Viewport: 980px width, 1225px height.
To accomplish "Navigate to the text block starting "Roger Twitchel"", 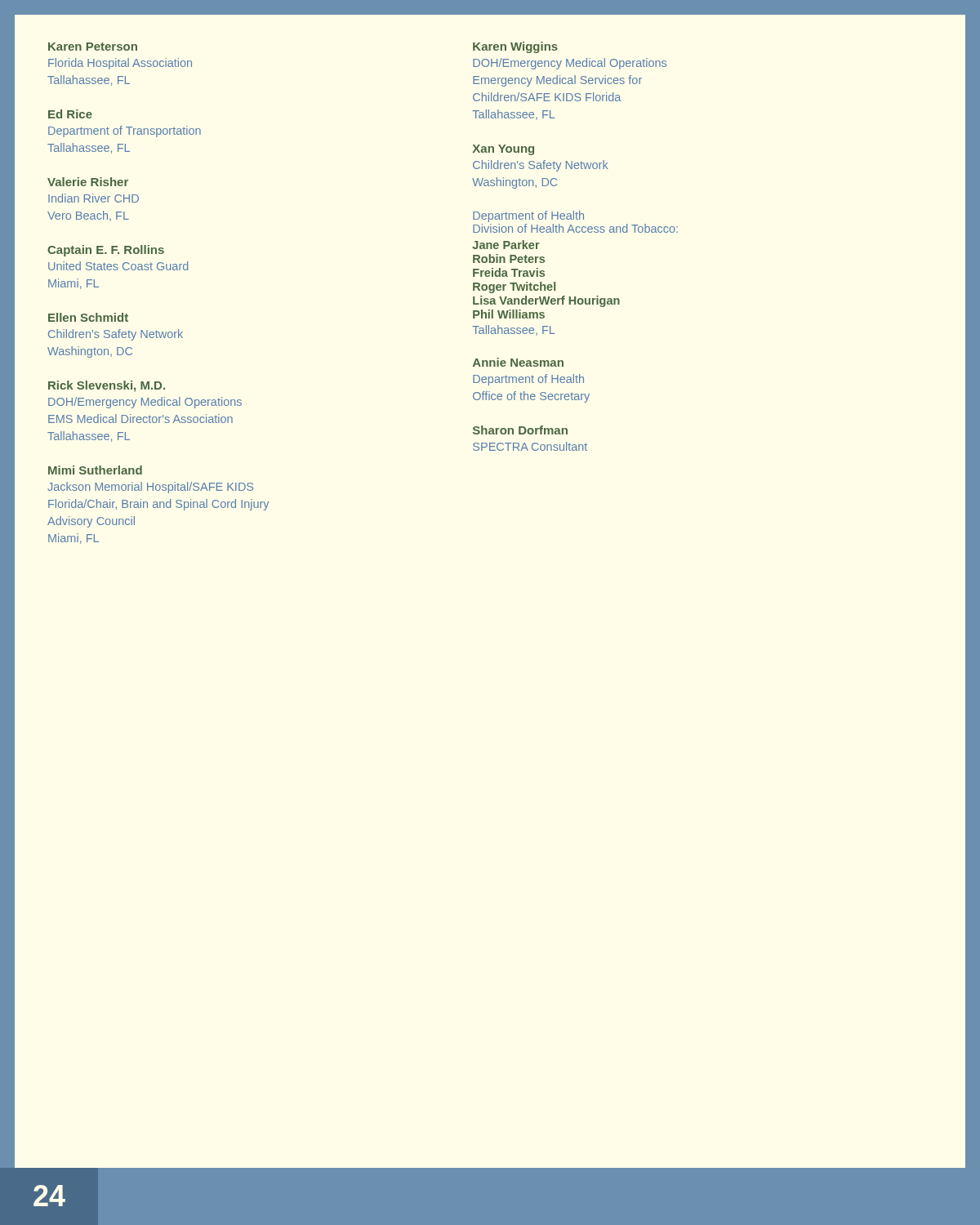I will pyautogui.click(x=514, y=287).
